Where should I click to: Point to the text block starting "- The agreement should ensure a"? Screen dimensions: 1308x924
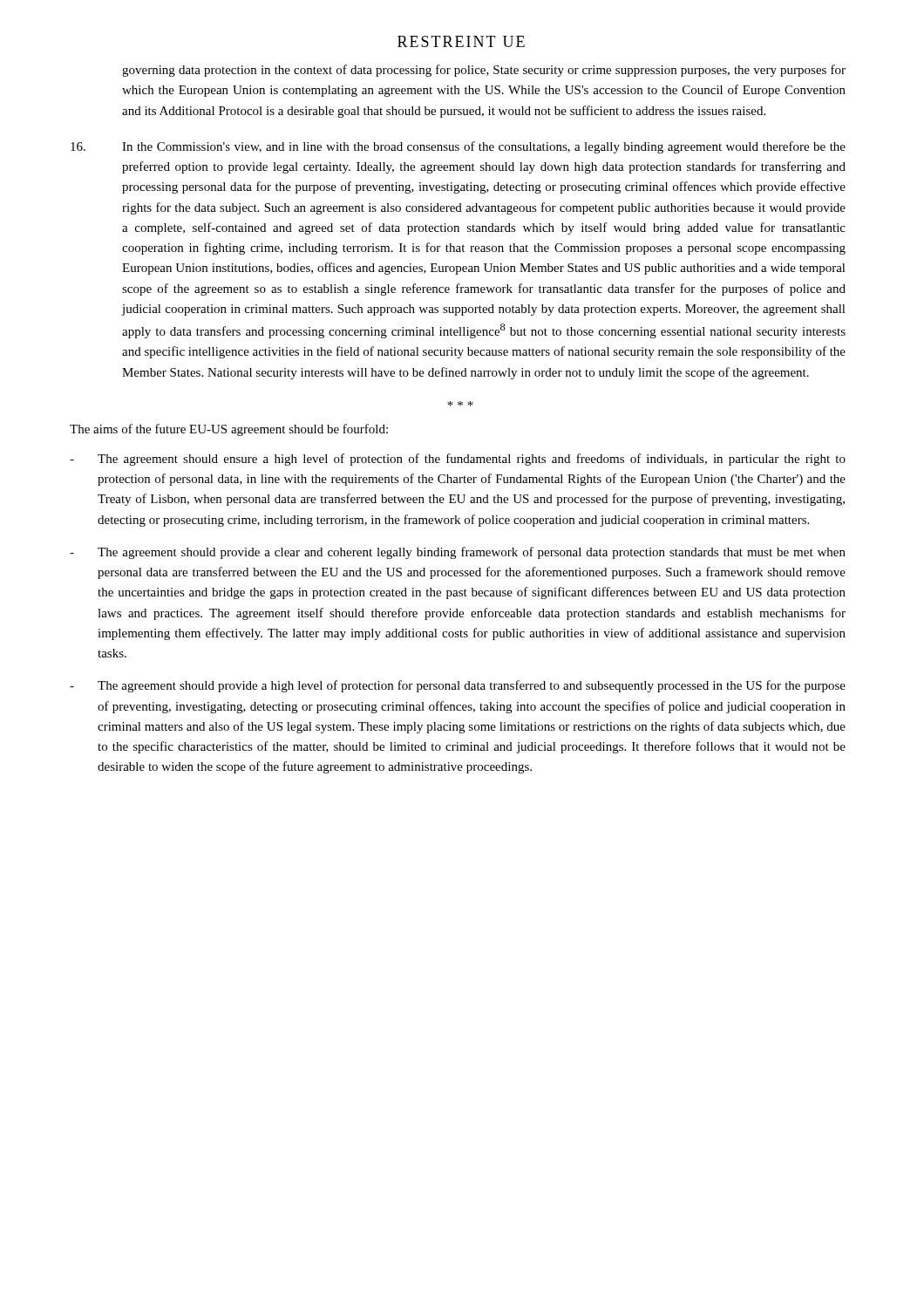coord(458,489)
